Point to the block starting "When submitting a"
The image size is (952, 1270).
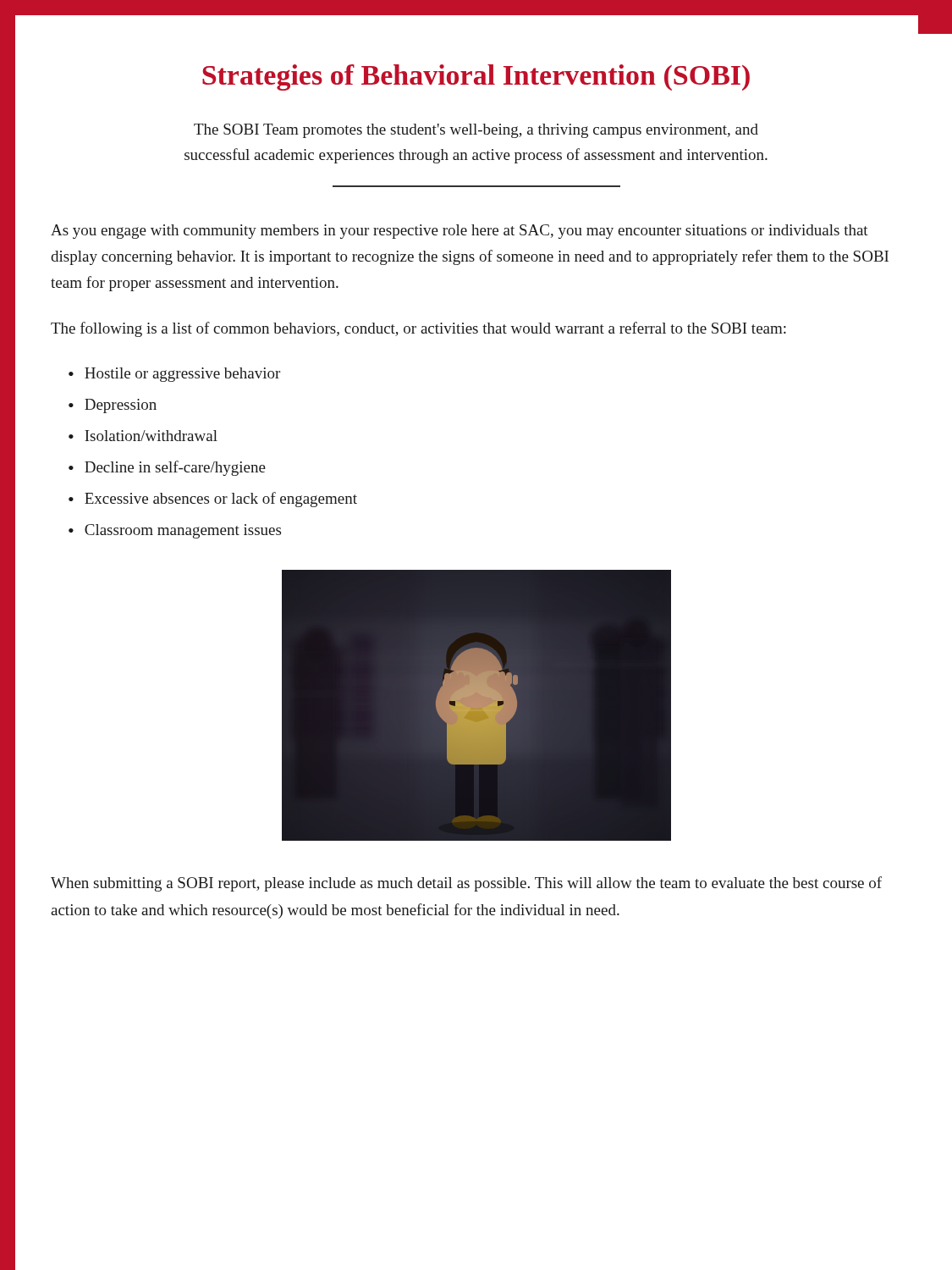(x=466, y=896)
